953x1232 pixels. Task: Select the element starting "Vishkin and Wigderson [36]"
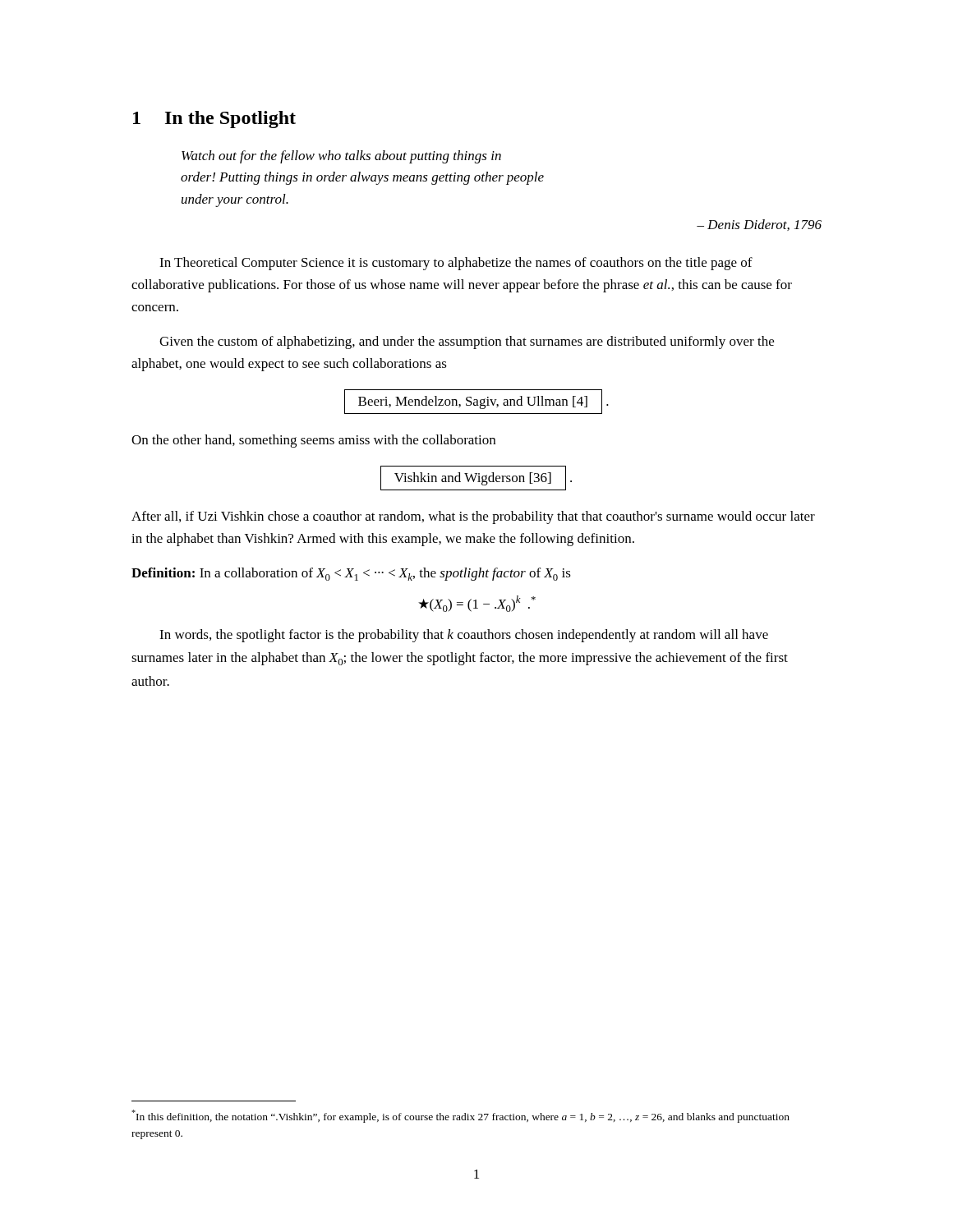pyautogui.click(x=476, y=478)
